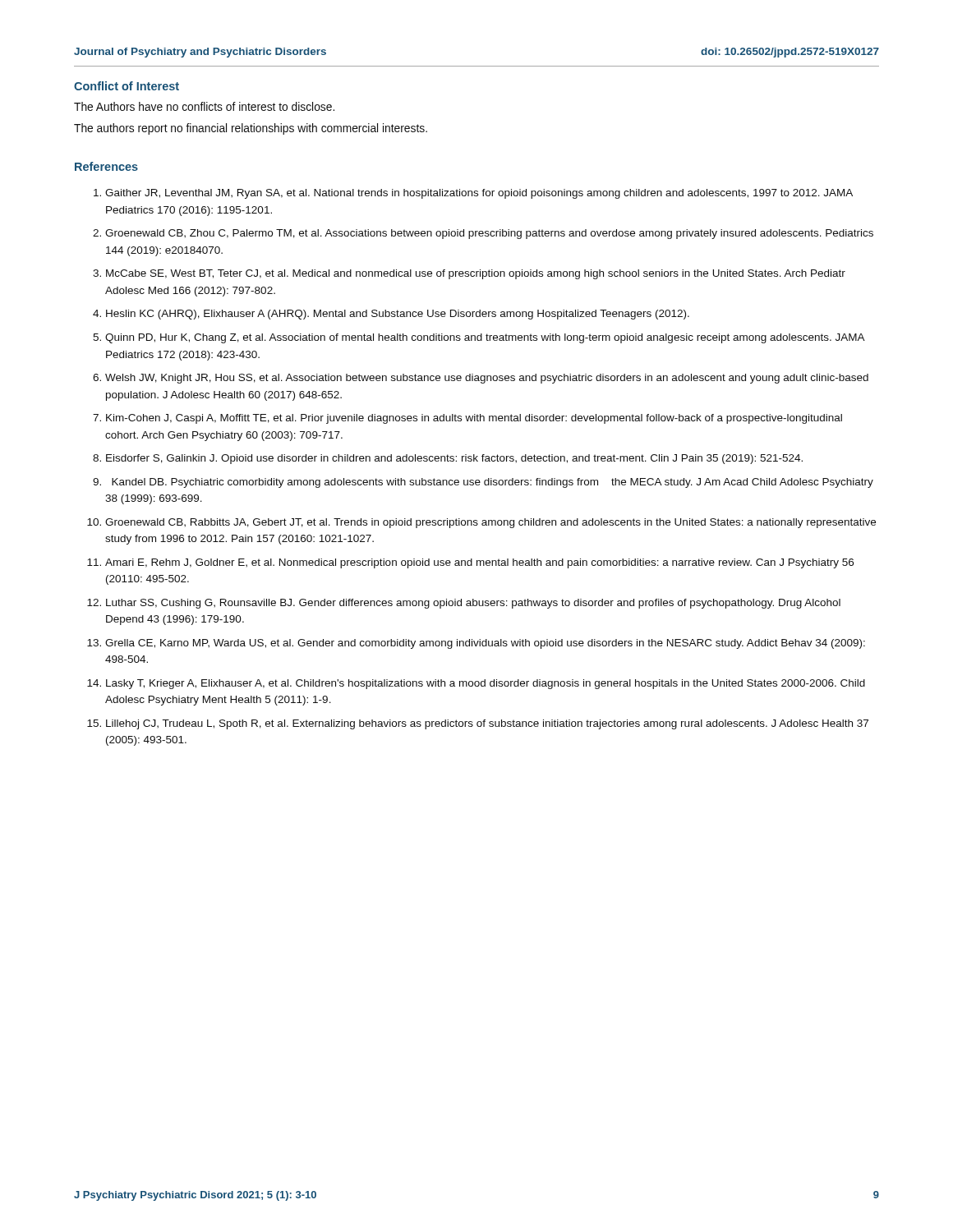The height and width of the screenshot is (1232, 953).
Task: Select the text block starting "The authors report no financial relationships with commercial"
Action: click(251, 128)
